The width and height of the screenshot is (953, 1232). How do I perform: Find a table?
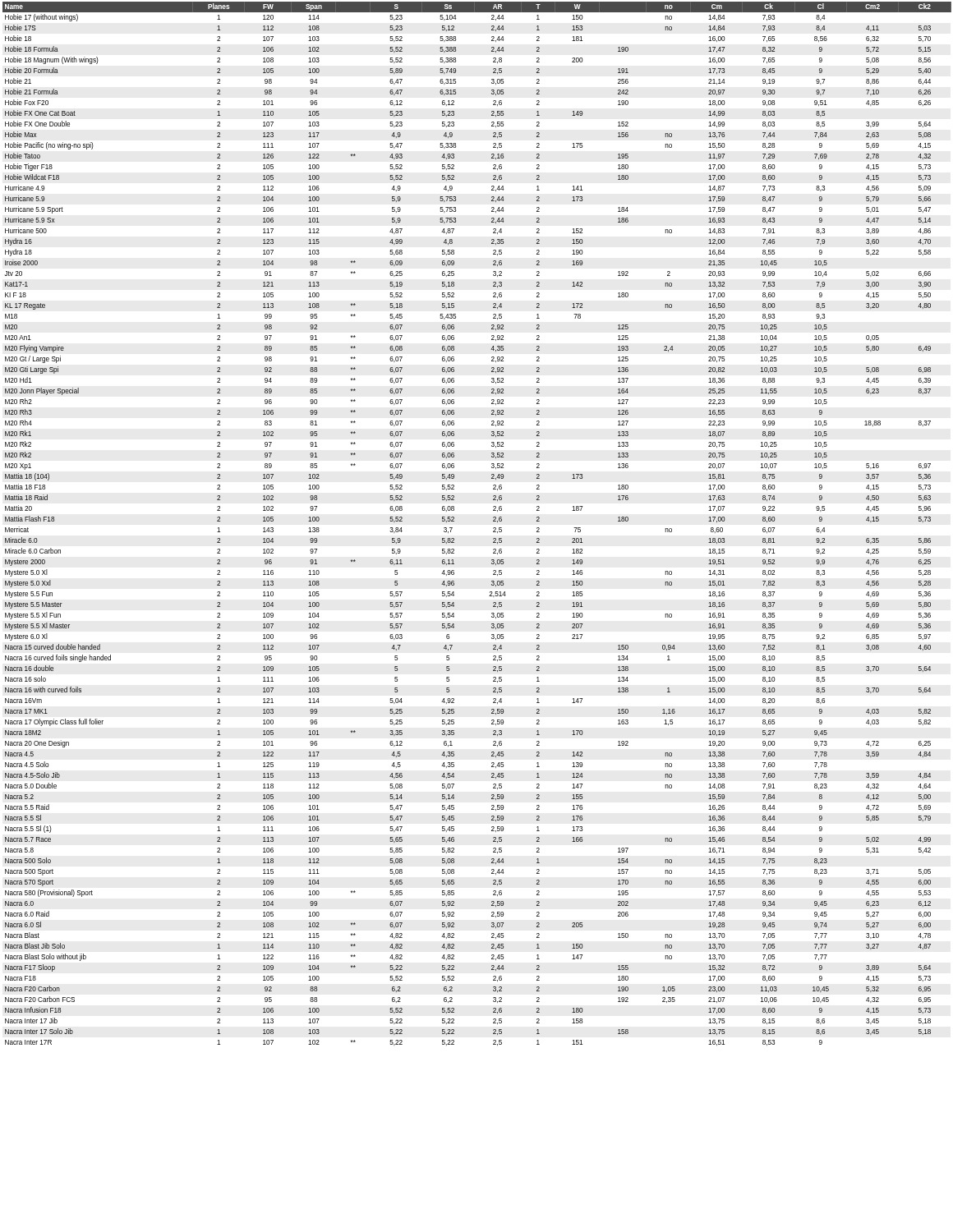click(476, 616)
